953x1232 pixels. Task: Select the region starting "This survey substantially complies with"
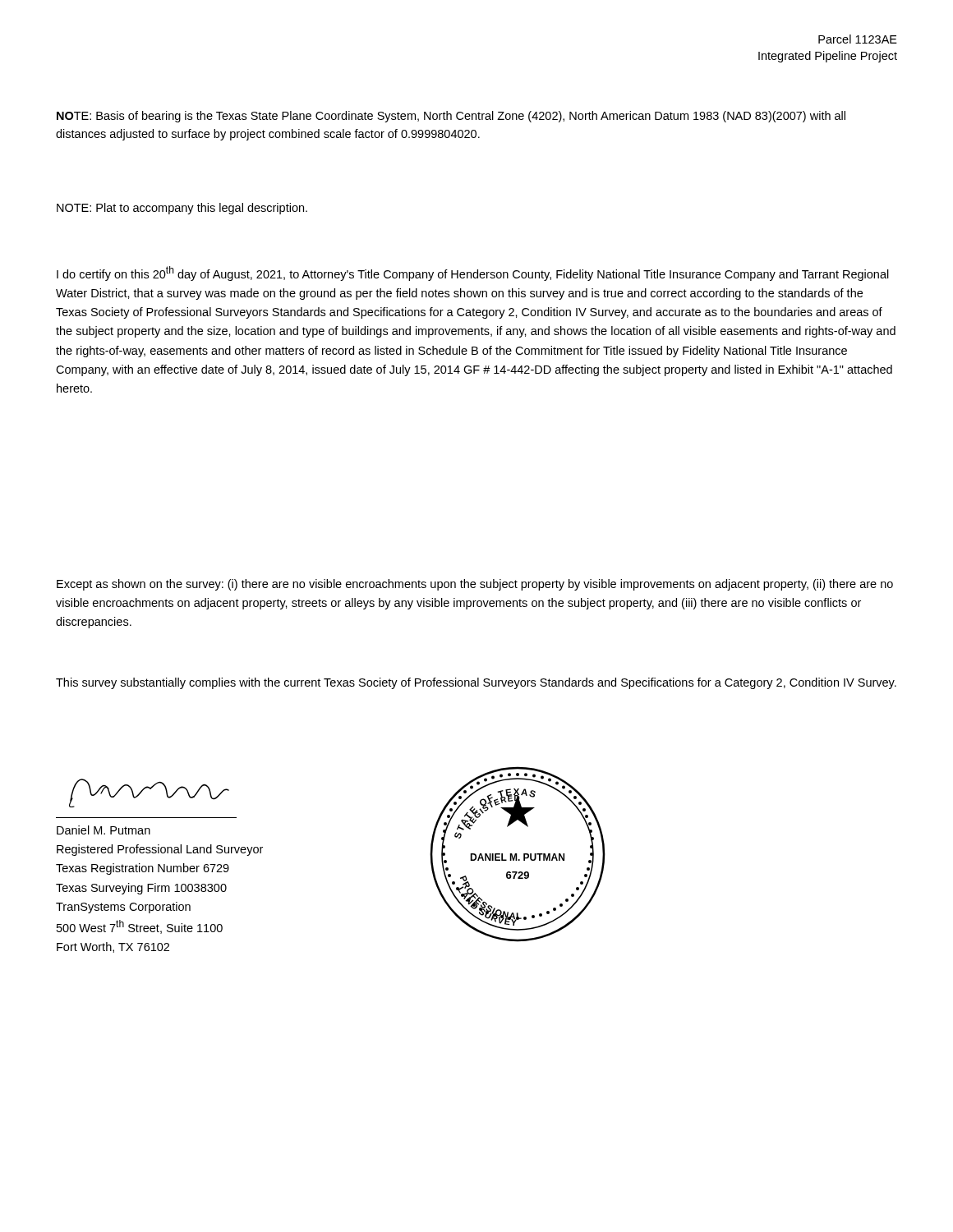[x=476, y=683]
